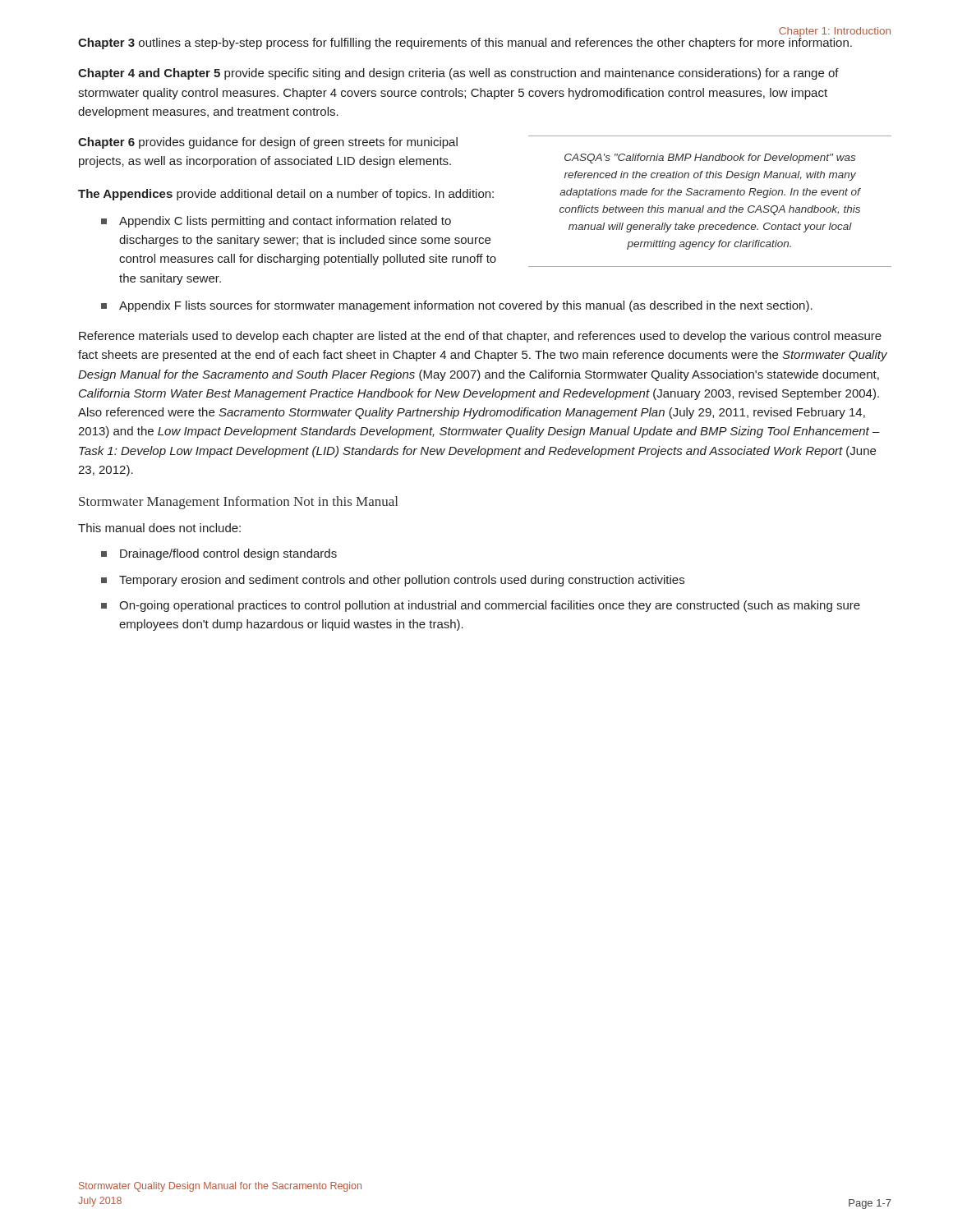Click on the region starting "Appendix F lists sources for stormwater"
953x1232 pixels.
496,305
